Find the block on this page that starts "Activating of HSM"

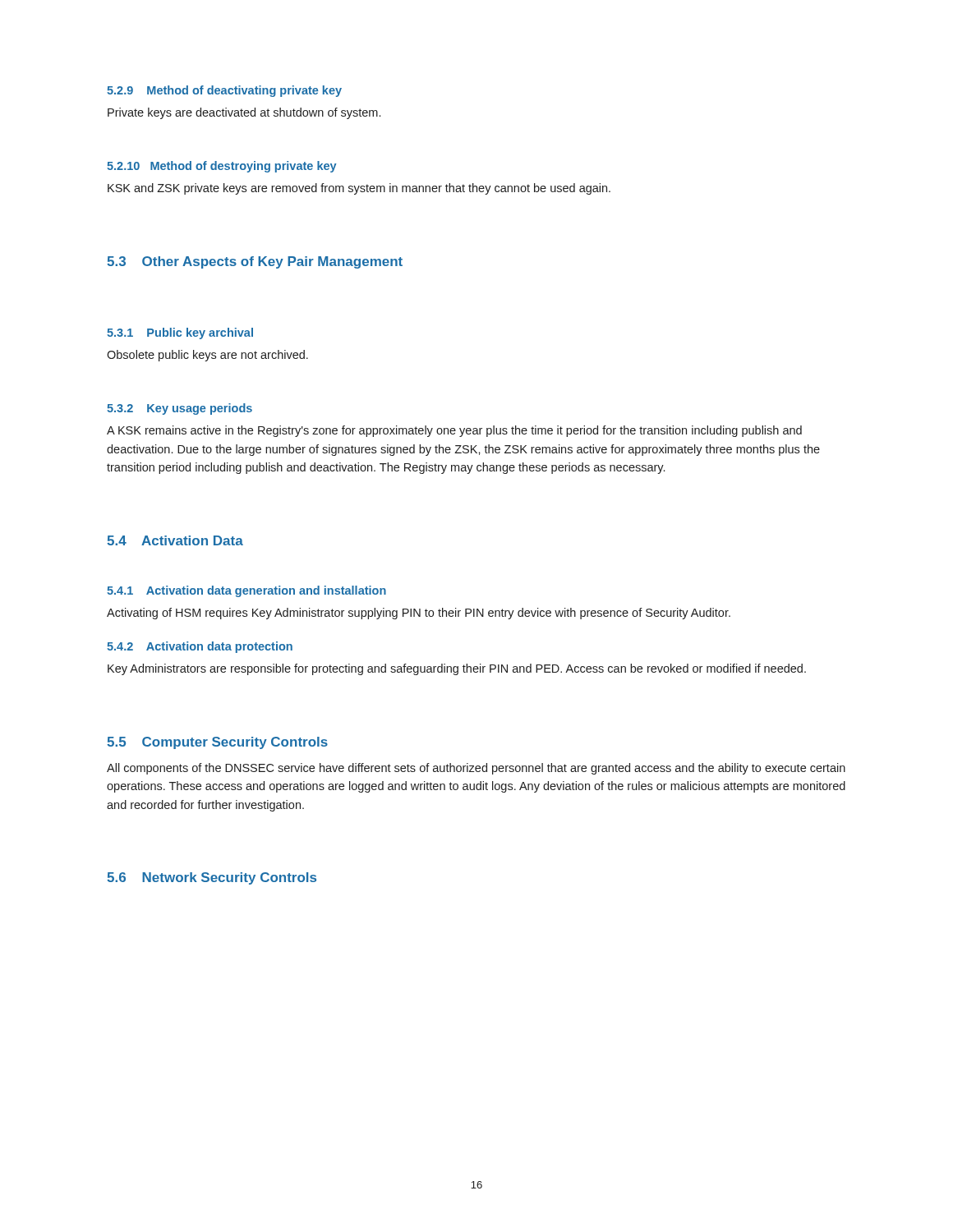tap(419, 613)
